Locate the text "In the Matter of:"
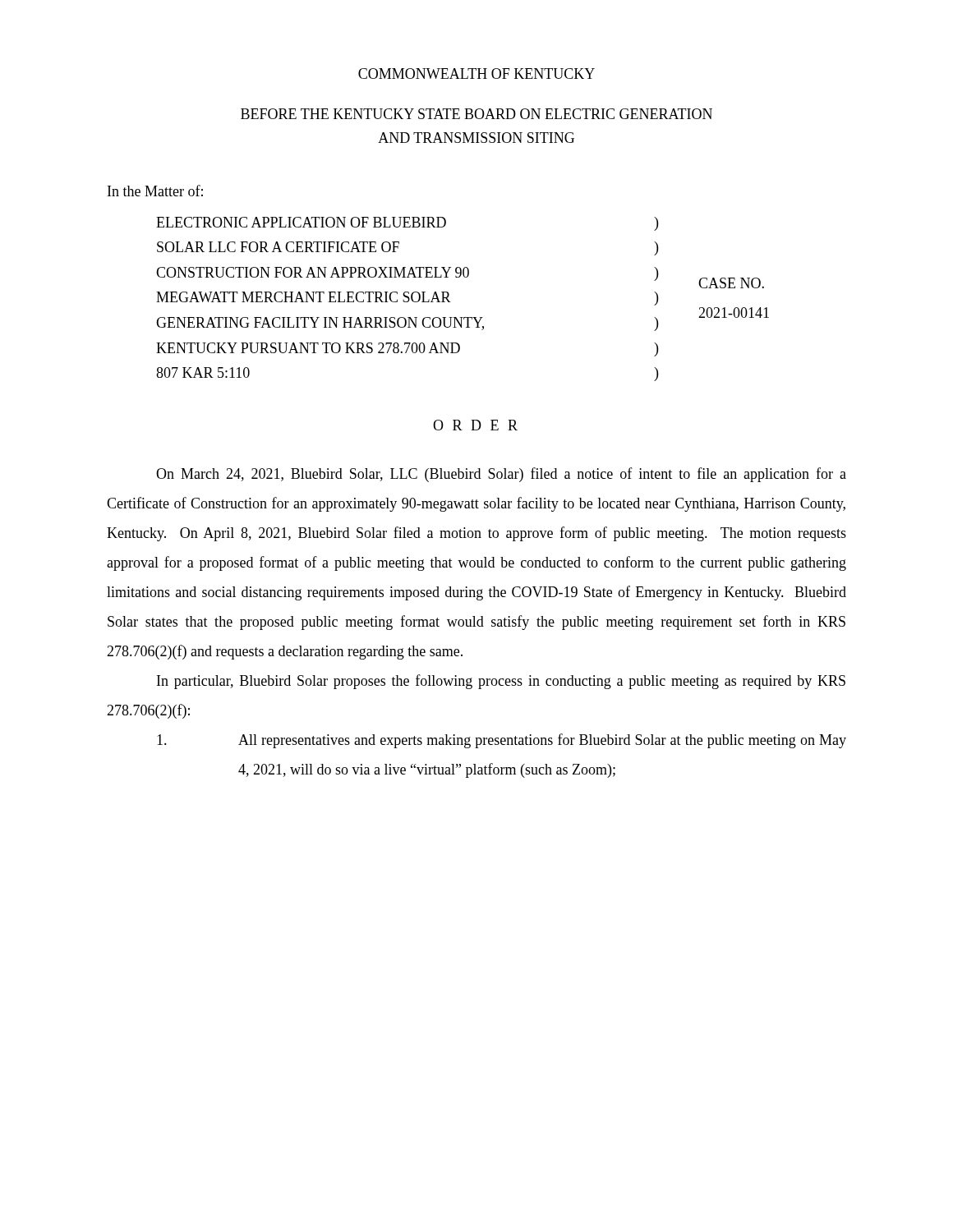Screen dimensions: 1232x953 (x=155, y=191)
